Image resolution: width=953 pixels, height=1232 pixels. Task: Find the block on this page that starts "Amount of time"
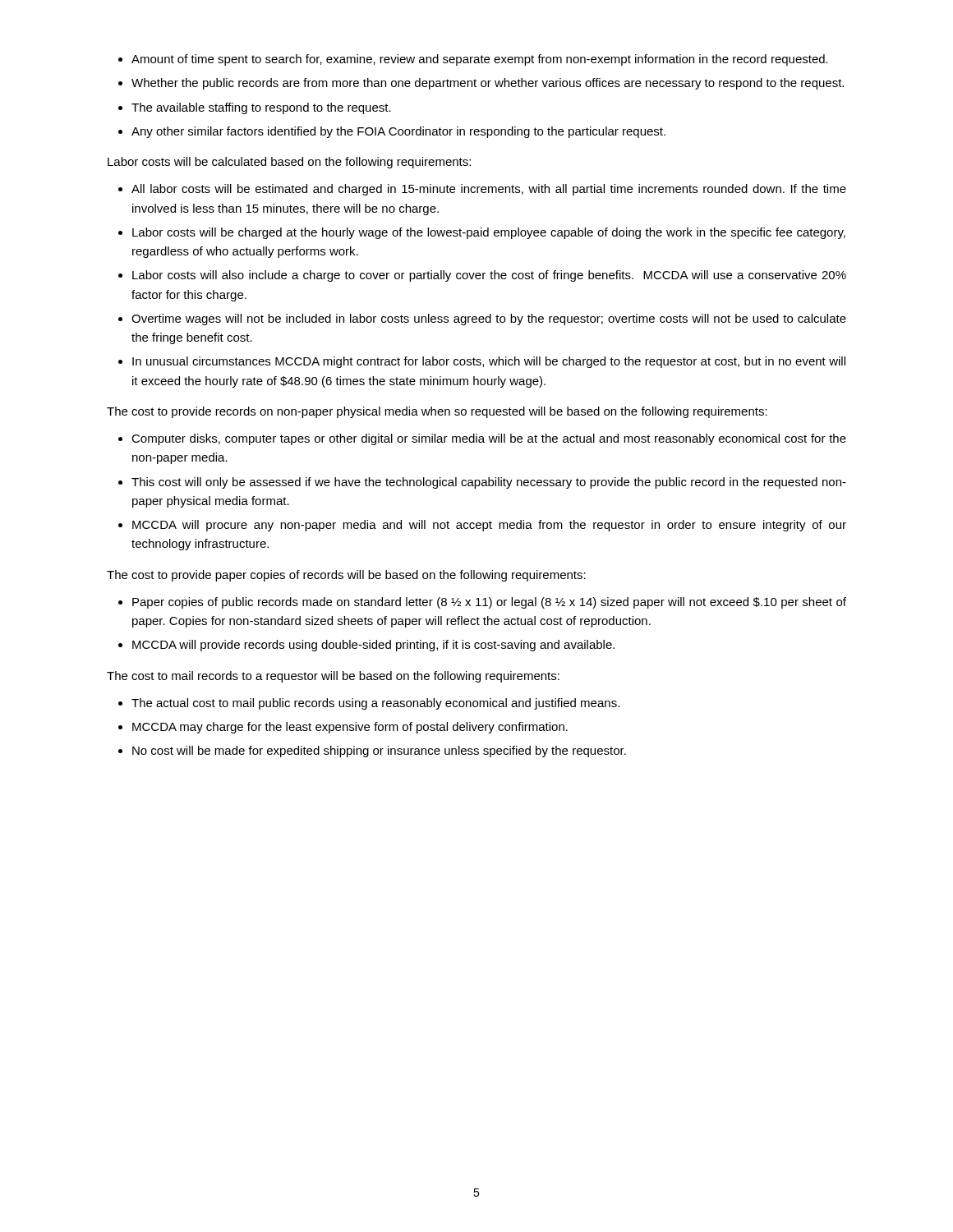pyautogui.click(x=489, y=95)
